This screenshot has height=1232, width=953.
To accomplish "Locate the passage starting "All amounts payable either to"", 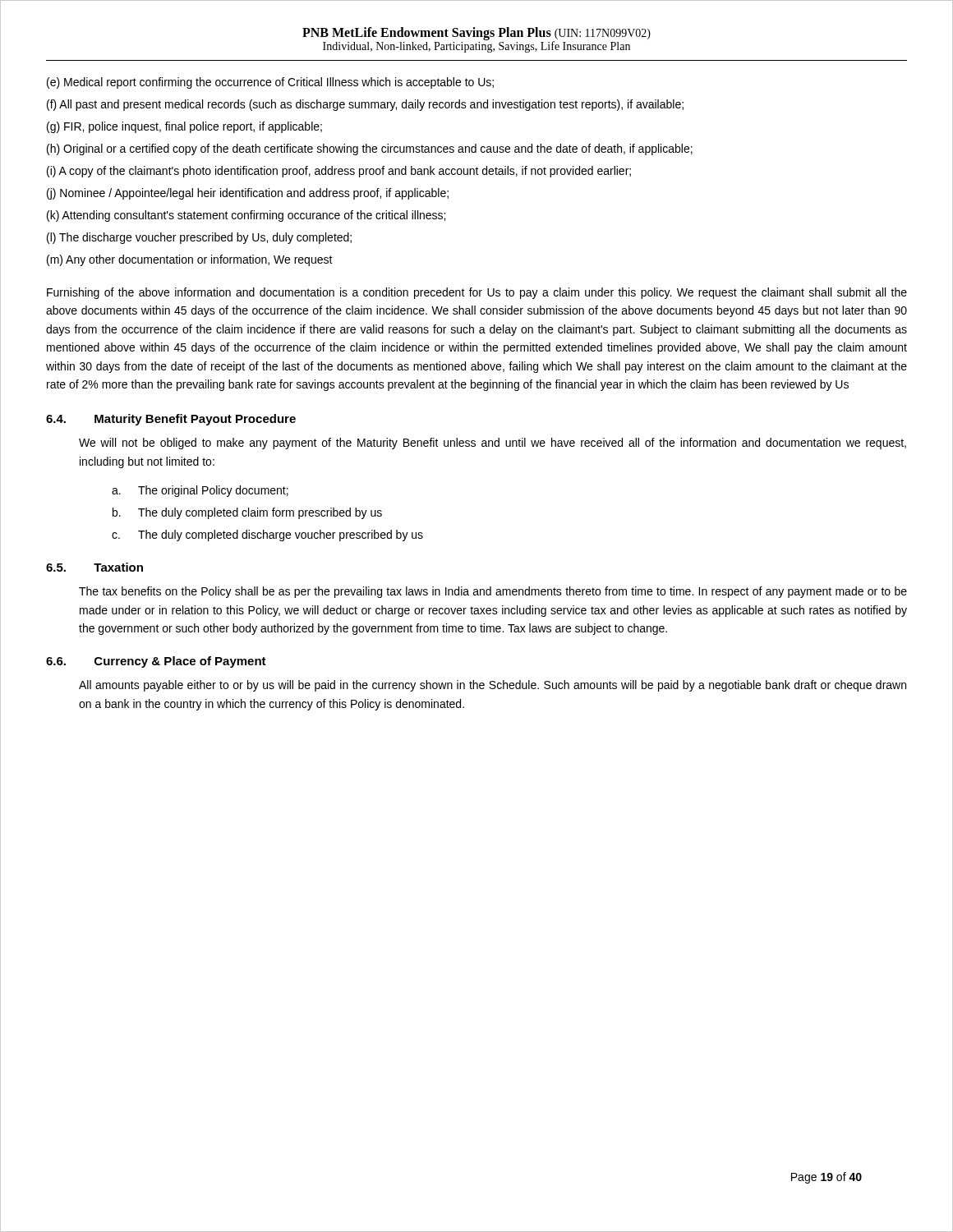I will click(x=493, y=694).
